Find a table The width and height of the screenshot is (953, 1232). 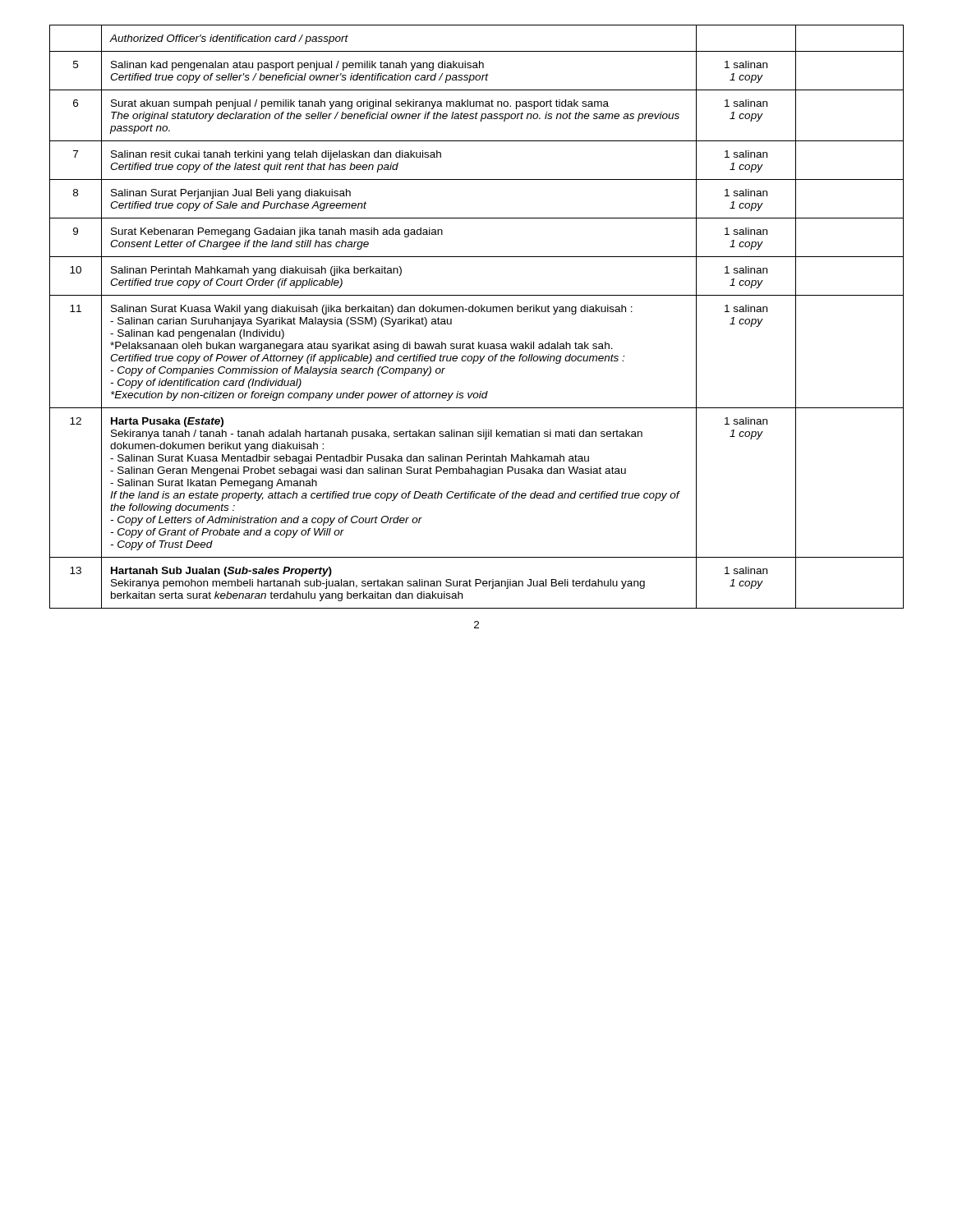click(x=476, y=317)
